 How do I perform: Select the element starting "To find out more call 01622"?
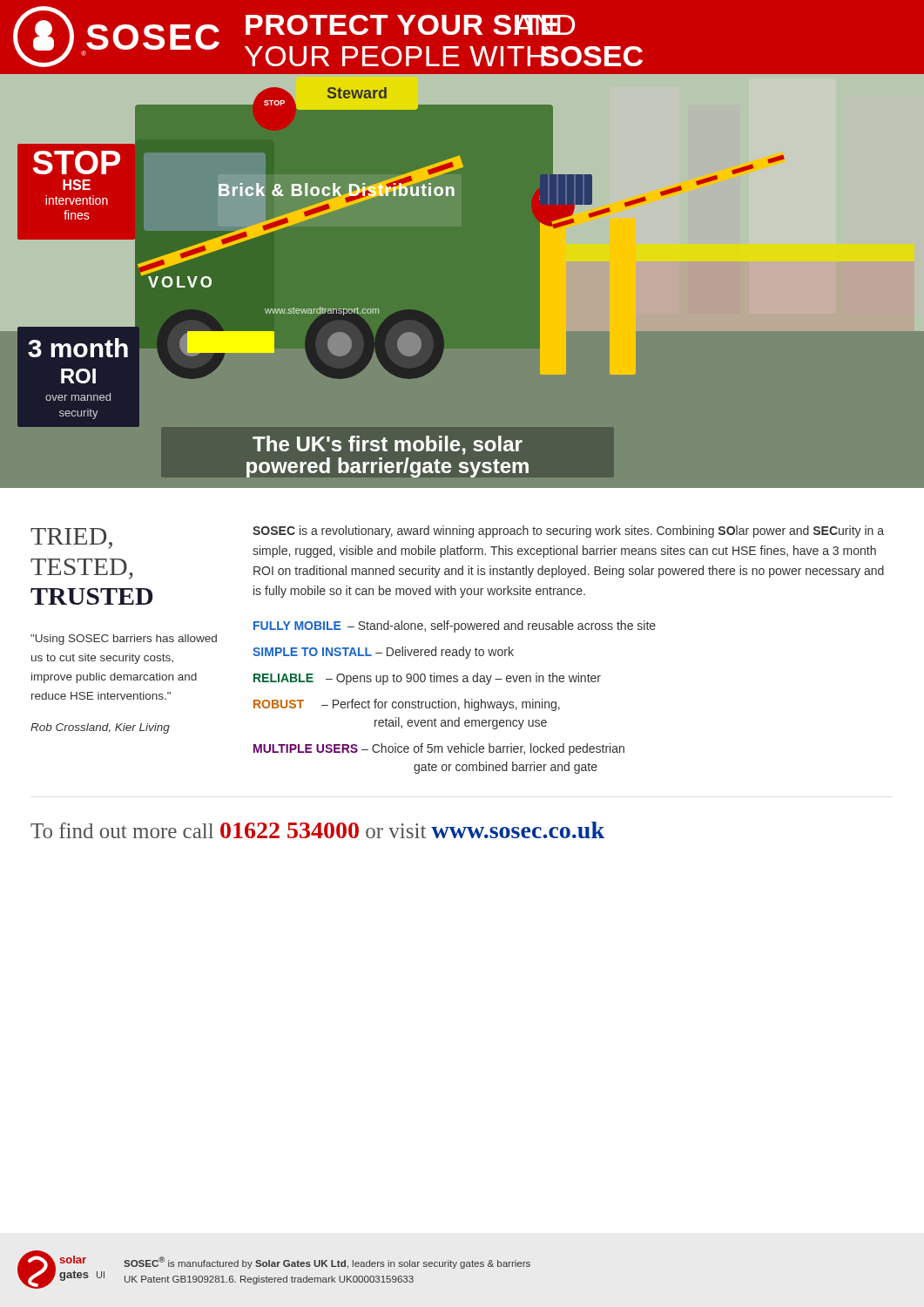[317, 830]
